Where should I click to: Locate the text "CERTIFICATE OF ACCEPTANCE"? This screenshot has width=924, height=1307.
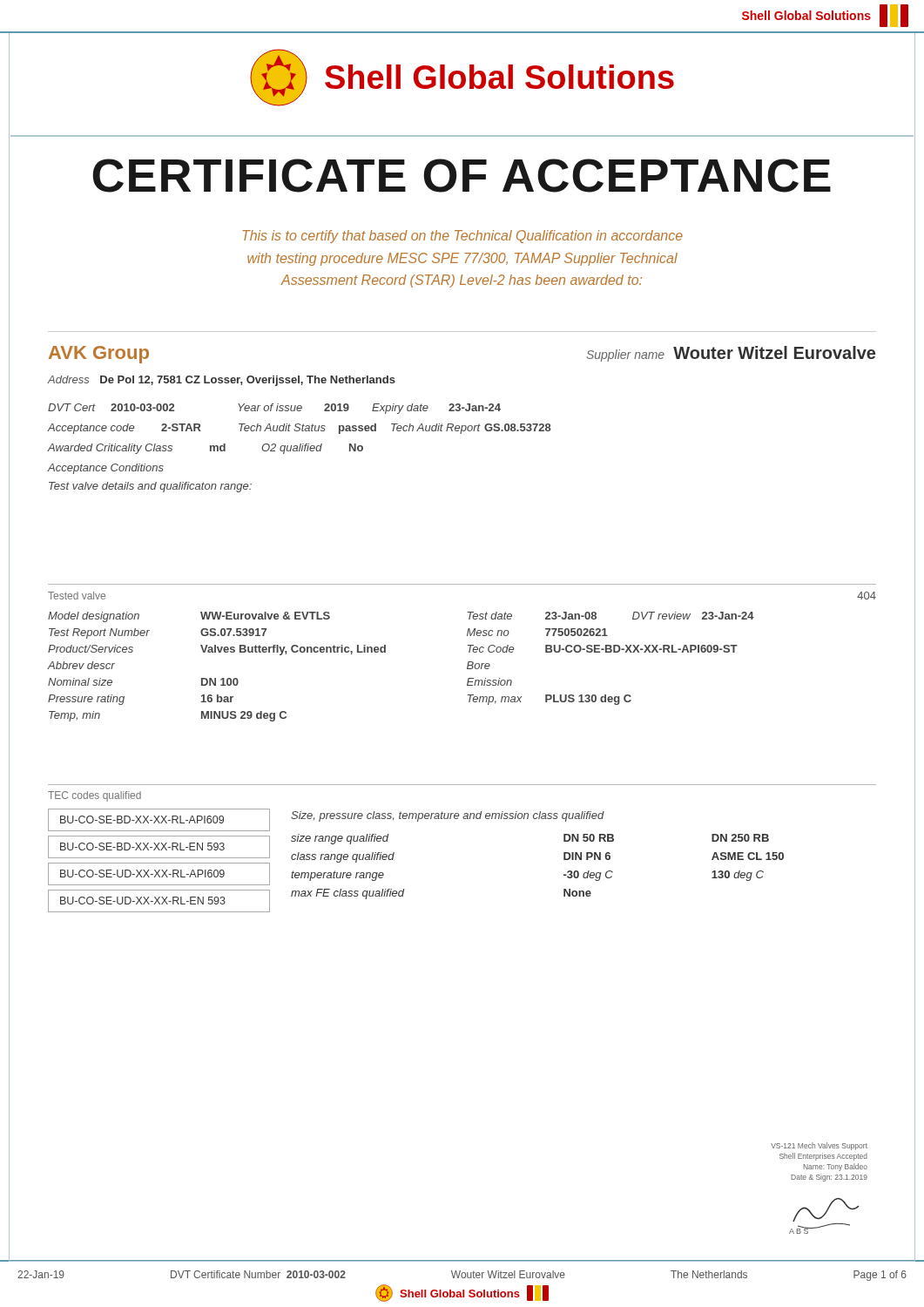point(462,175)
